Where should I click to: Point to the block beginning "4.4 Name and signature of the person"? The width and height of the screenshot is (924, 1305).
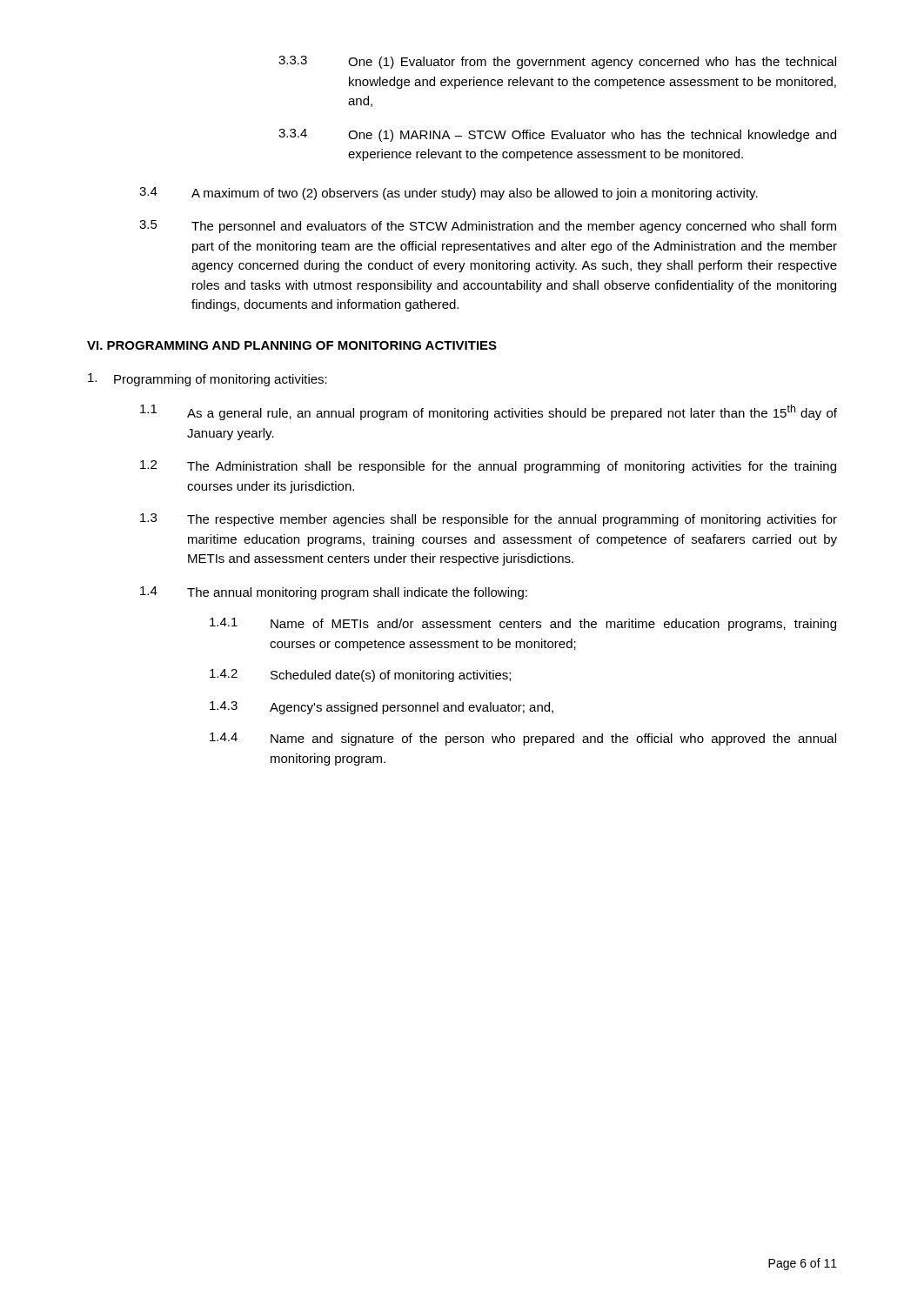click(x=523, y=749)
